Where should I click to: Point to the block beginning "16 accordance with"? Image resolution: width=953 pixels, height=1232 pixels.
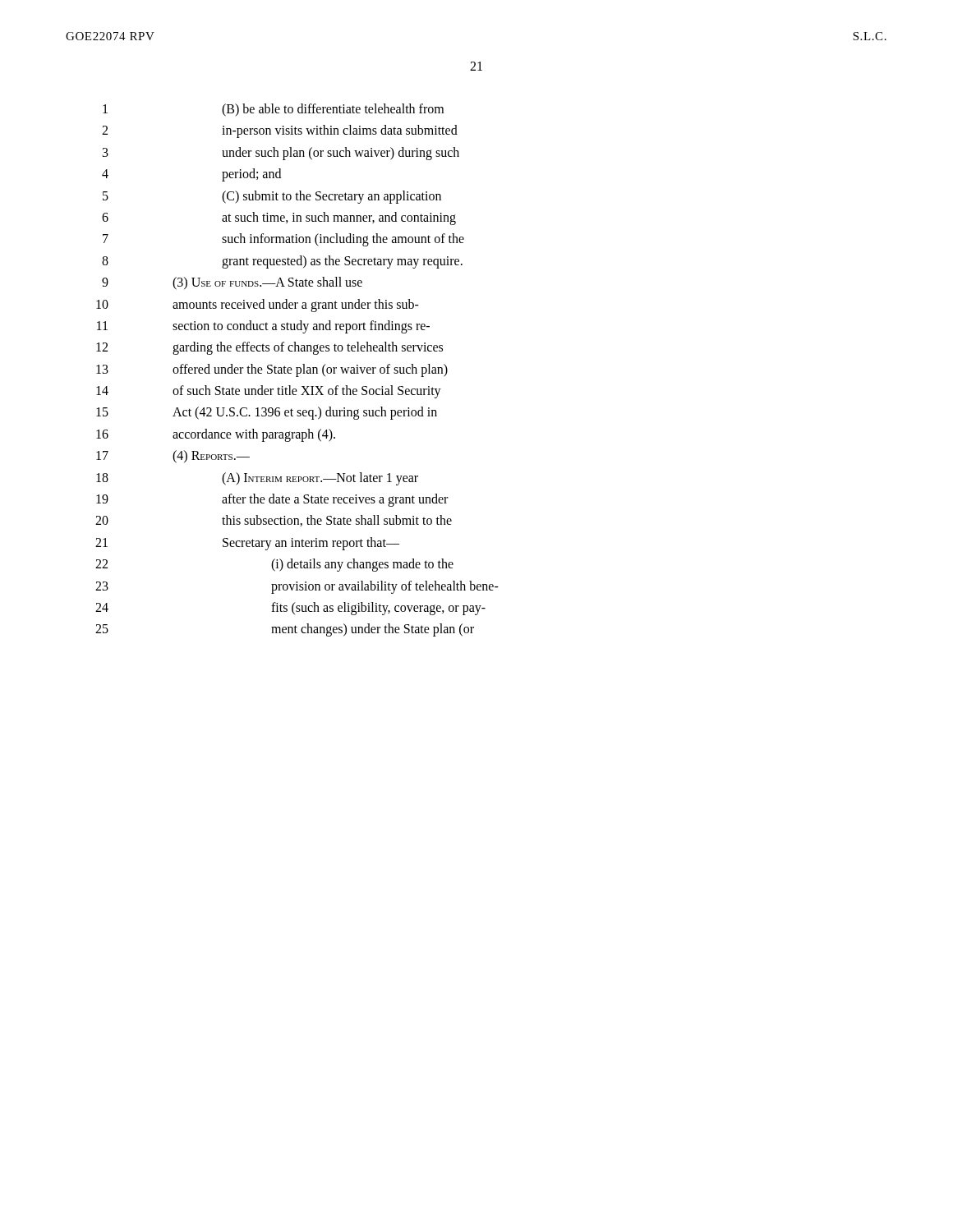coord(216,435)
